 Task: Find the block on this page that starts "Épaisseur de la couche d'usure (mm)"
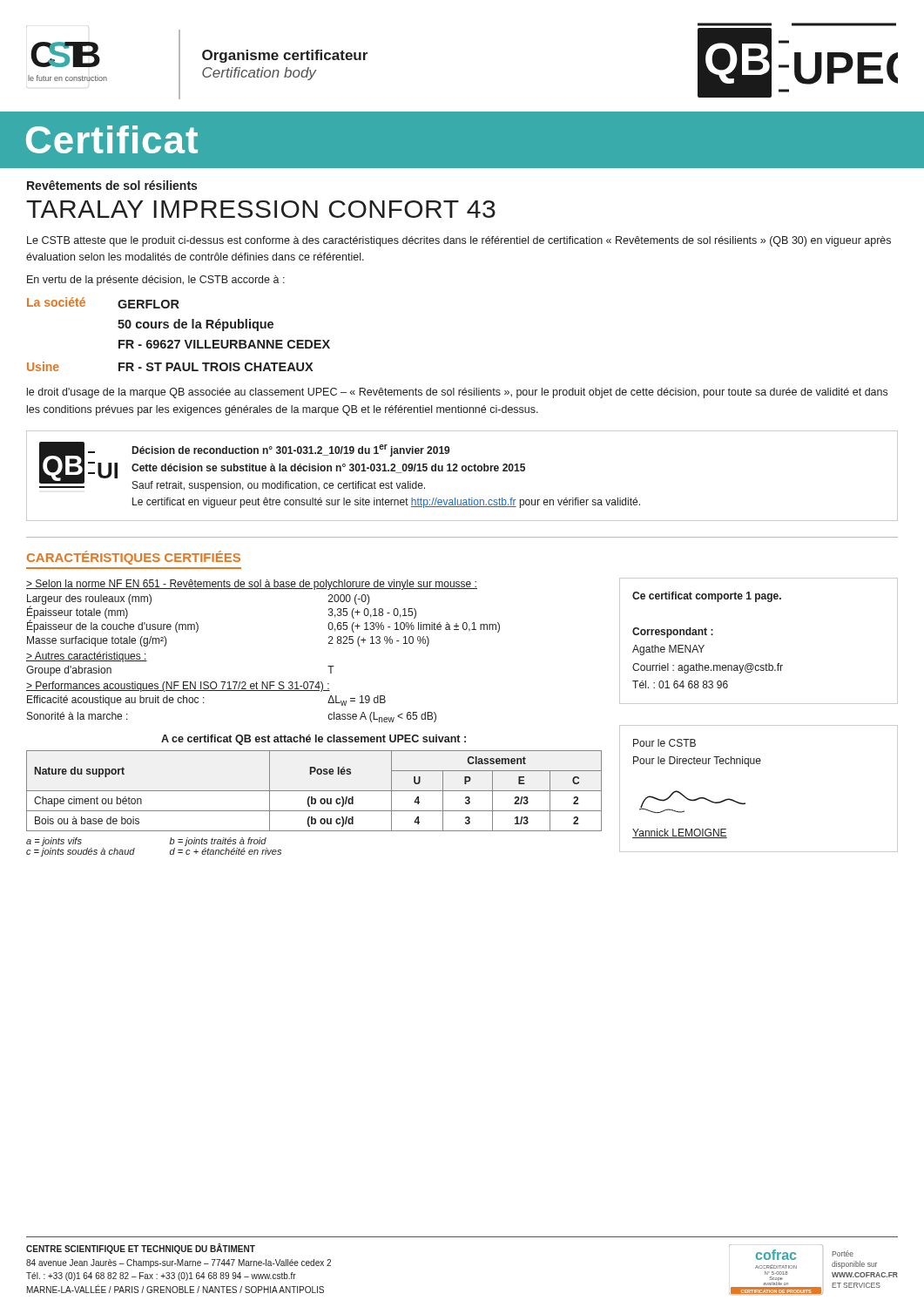114,626
